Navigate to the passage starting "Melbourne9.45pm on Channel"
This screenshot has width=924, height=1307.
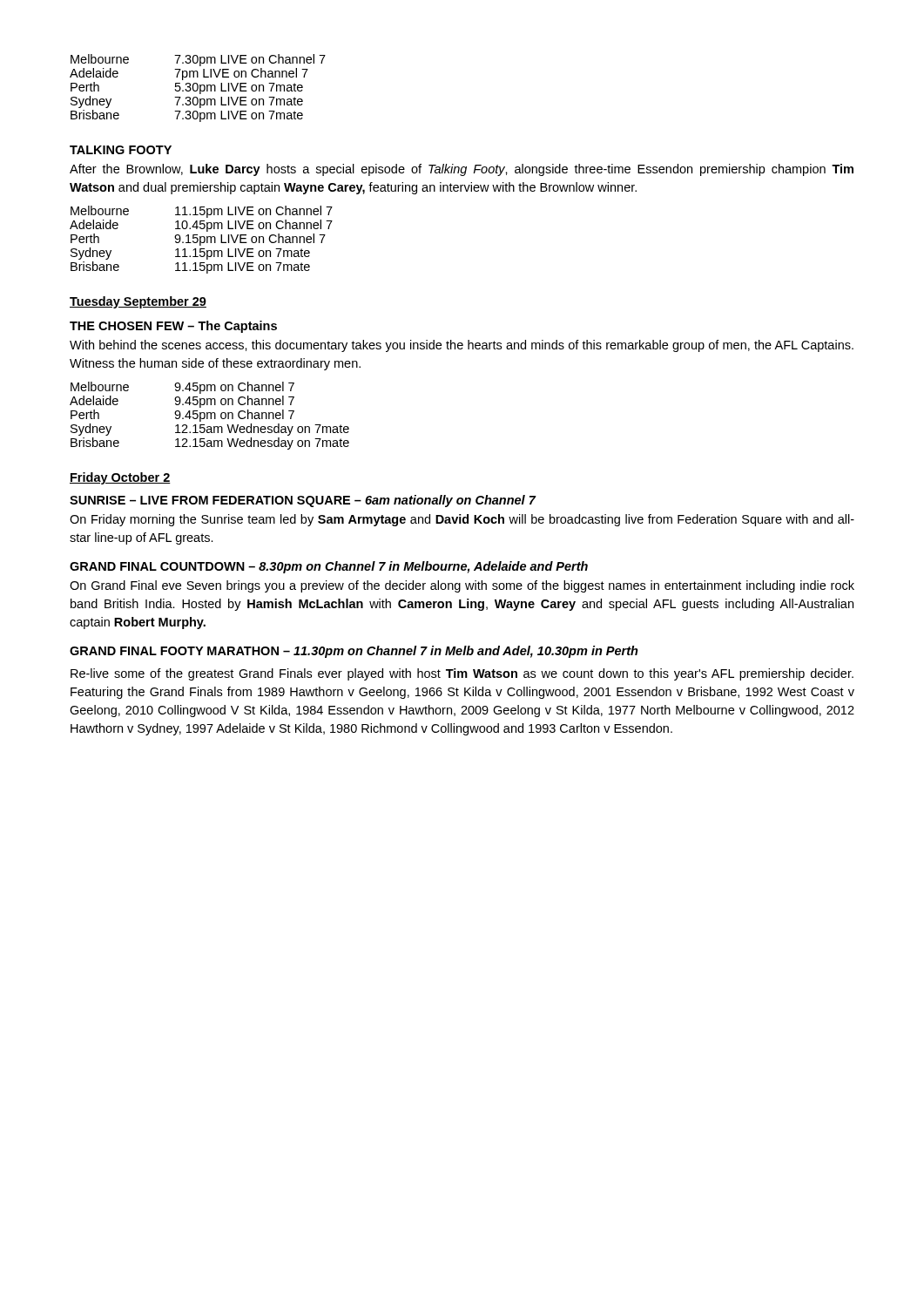coord(210,415)
